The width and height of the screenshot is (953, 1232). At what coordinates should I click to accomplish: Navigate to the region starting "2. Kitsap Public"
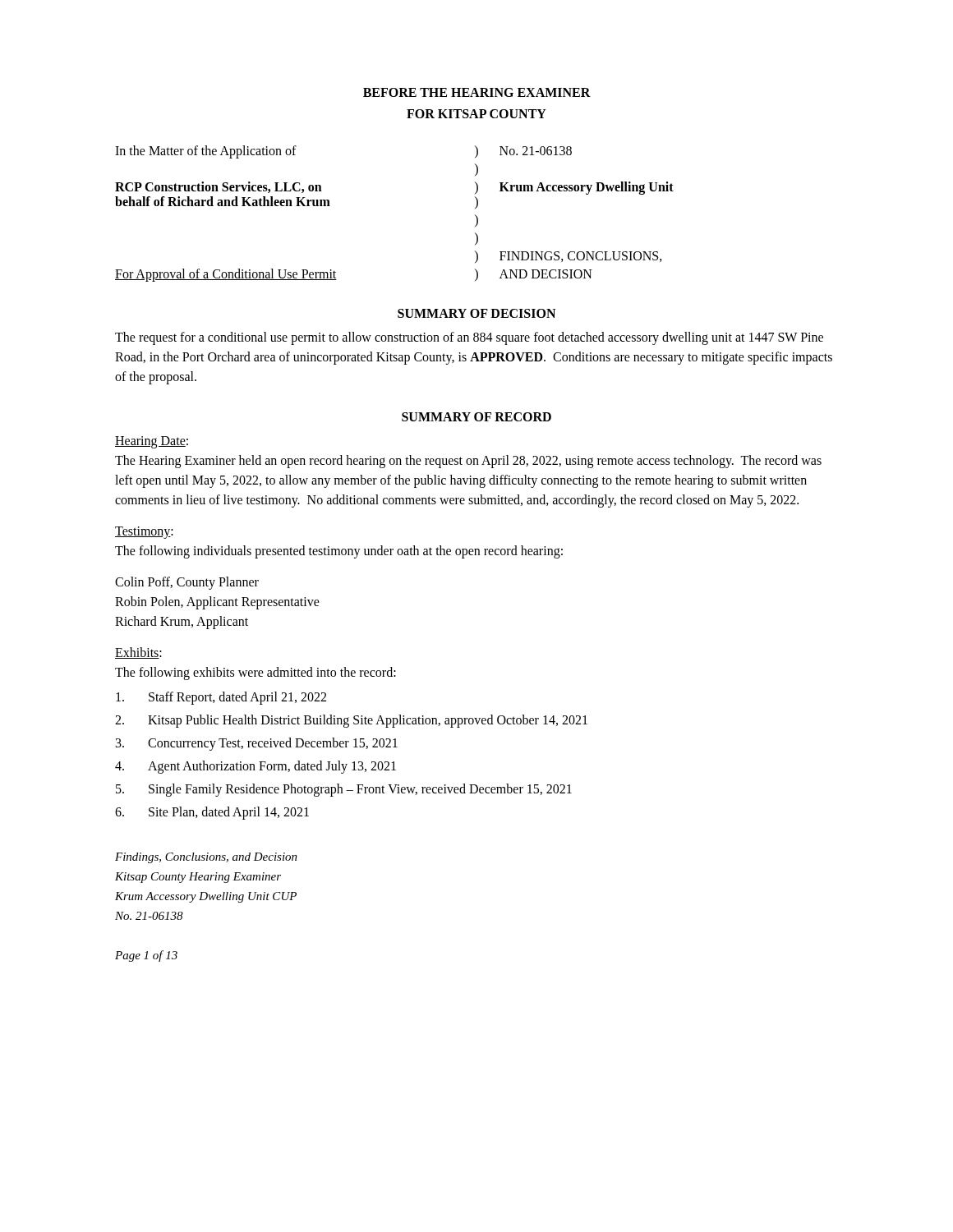pos(352,720)
